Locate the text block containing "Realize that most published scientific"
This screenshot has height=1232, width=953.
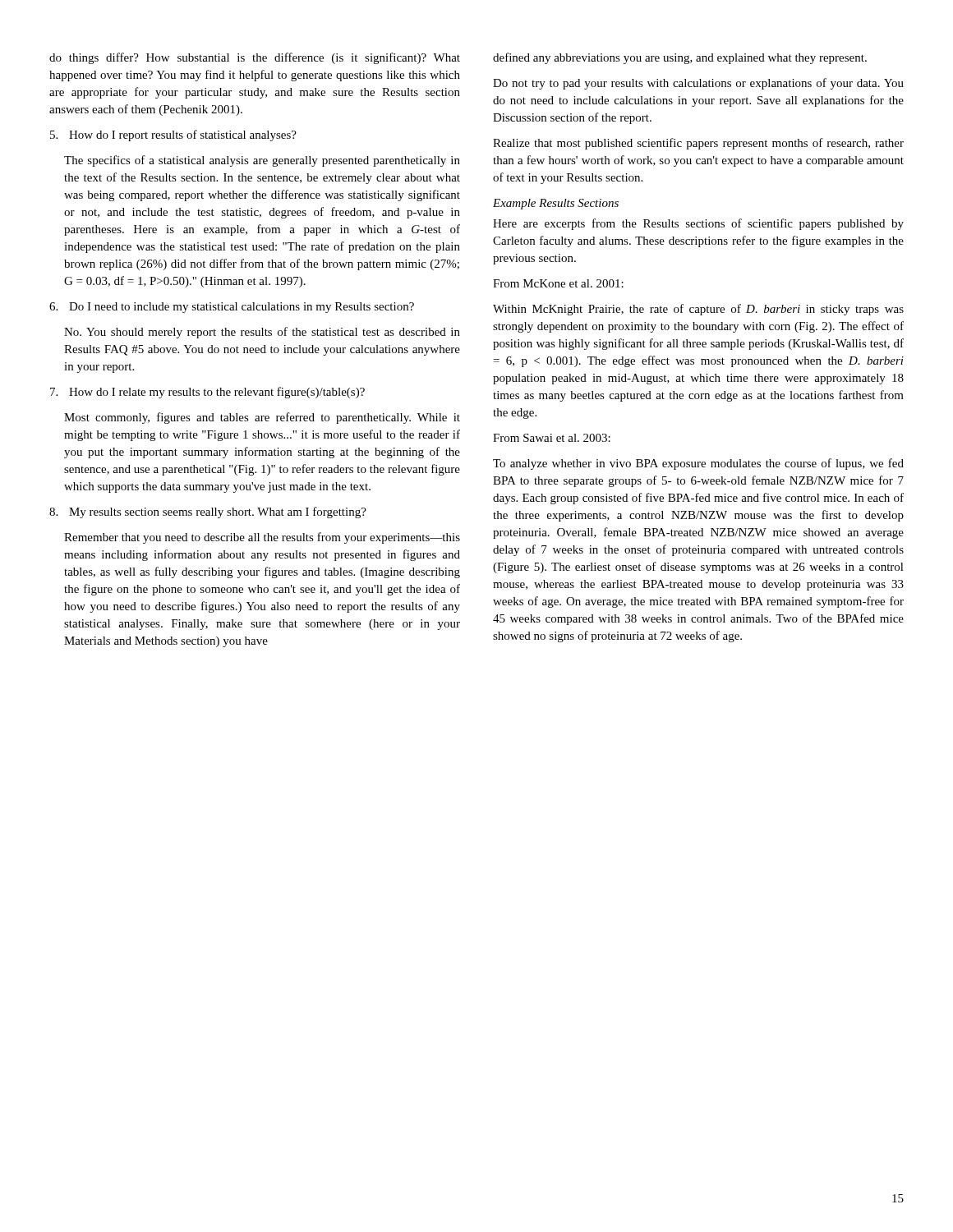(x=698, y=161)
